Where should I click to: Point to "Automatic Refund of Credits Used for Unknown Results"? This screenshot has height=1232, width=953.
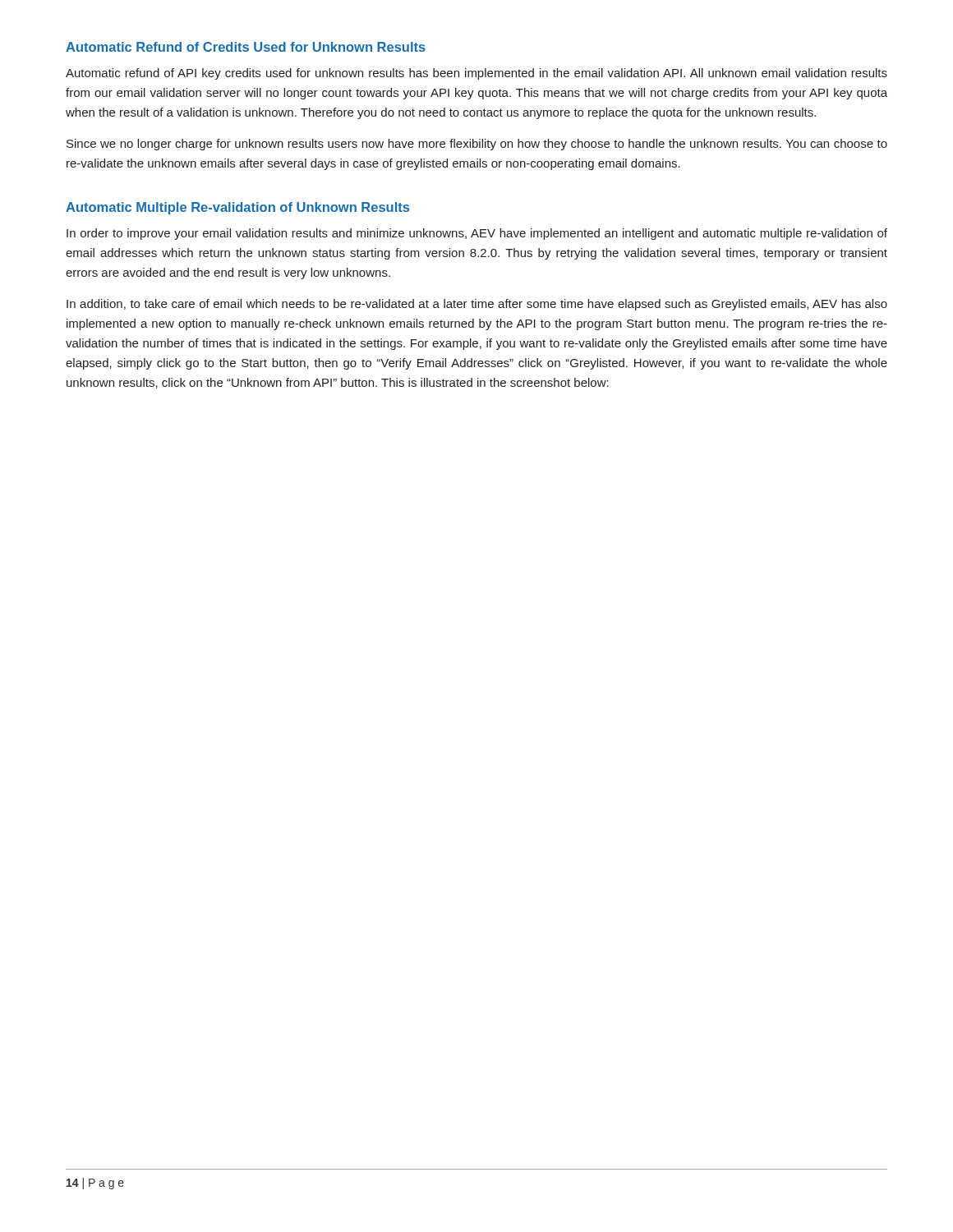(x=246, y=47)
